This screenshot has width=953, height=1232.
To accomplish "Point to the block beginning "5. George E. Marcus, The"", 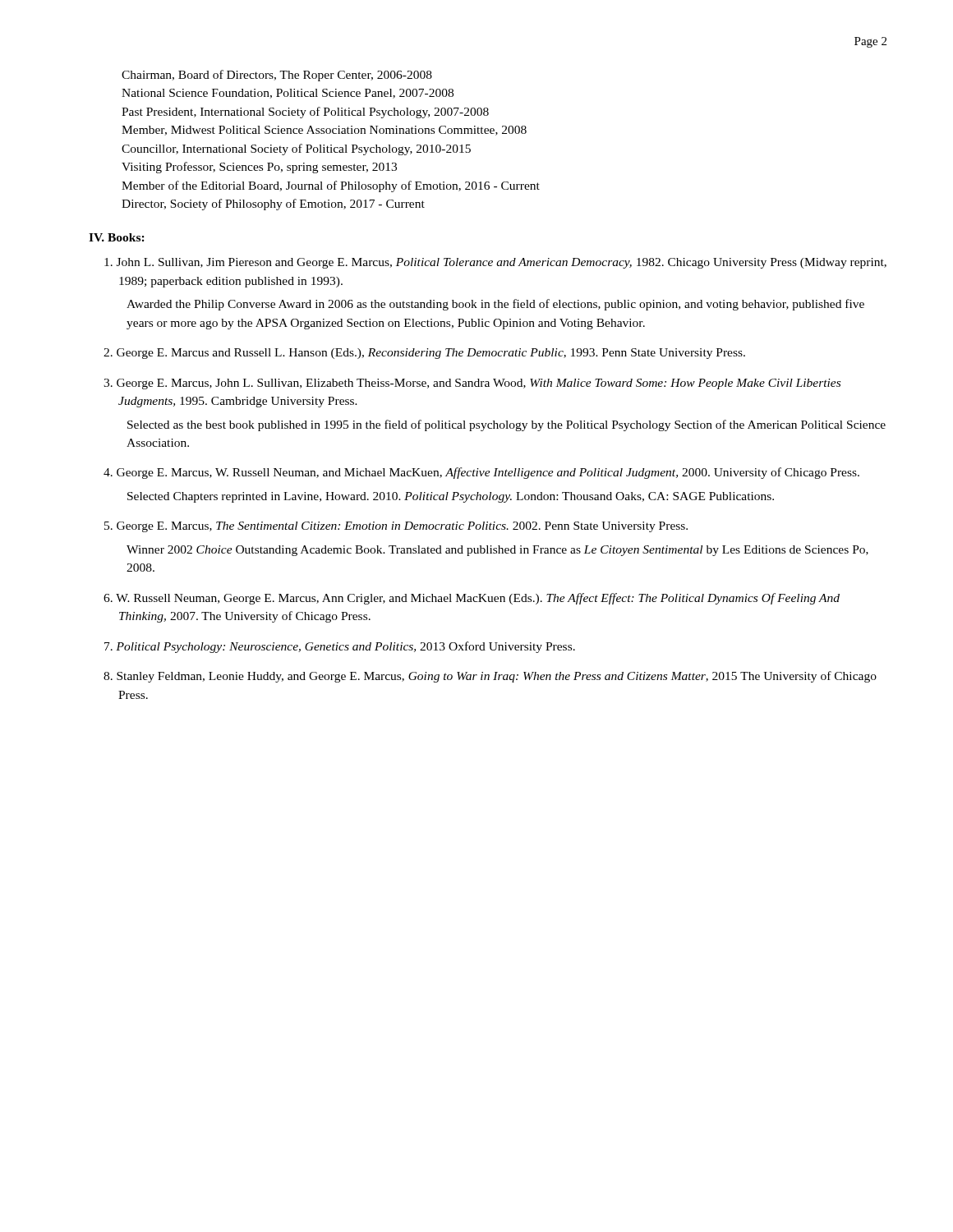I will tap(495, 547).
